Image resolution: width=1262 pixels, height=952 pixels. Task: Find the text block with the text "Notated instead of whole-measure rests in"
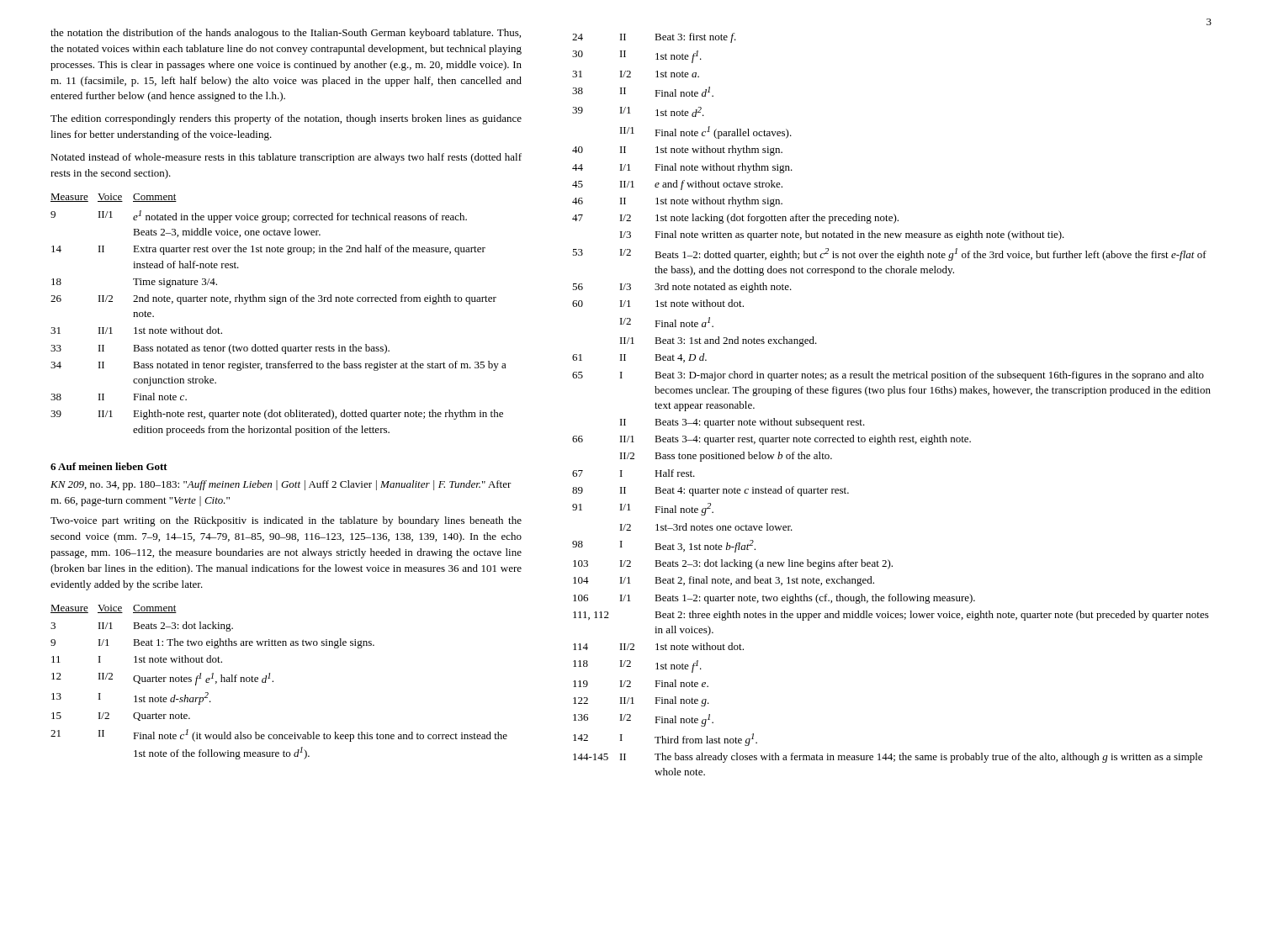tap(286, 166)
